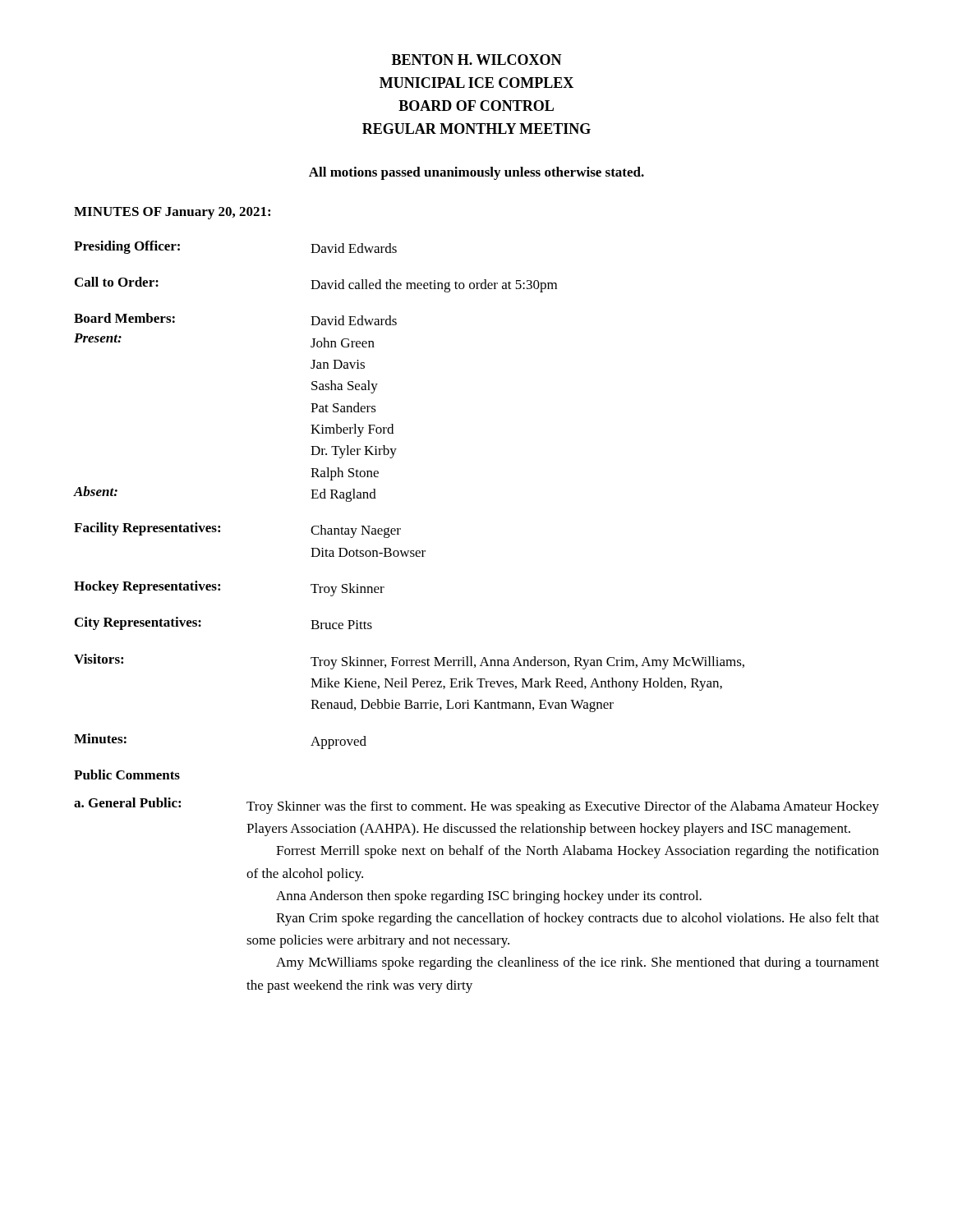This screenshot has height=1232, width=953.
Task: Point to the region starting "Board Members: Present: David Edwards John"
Action: pyautogui.click(x=121, y=319)
